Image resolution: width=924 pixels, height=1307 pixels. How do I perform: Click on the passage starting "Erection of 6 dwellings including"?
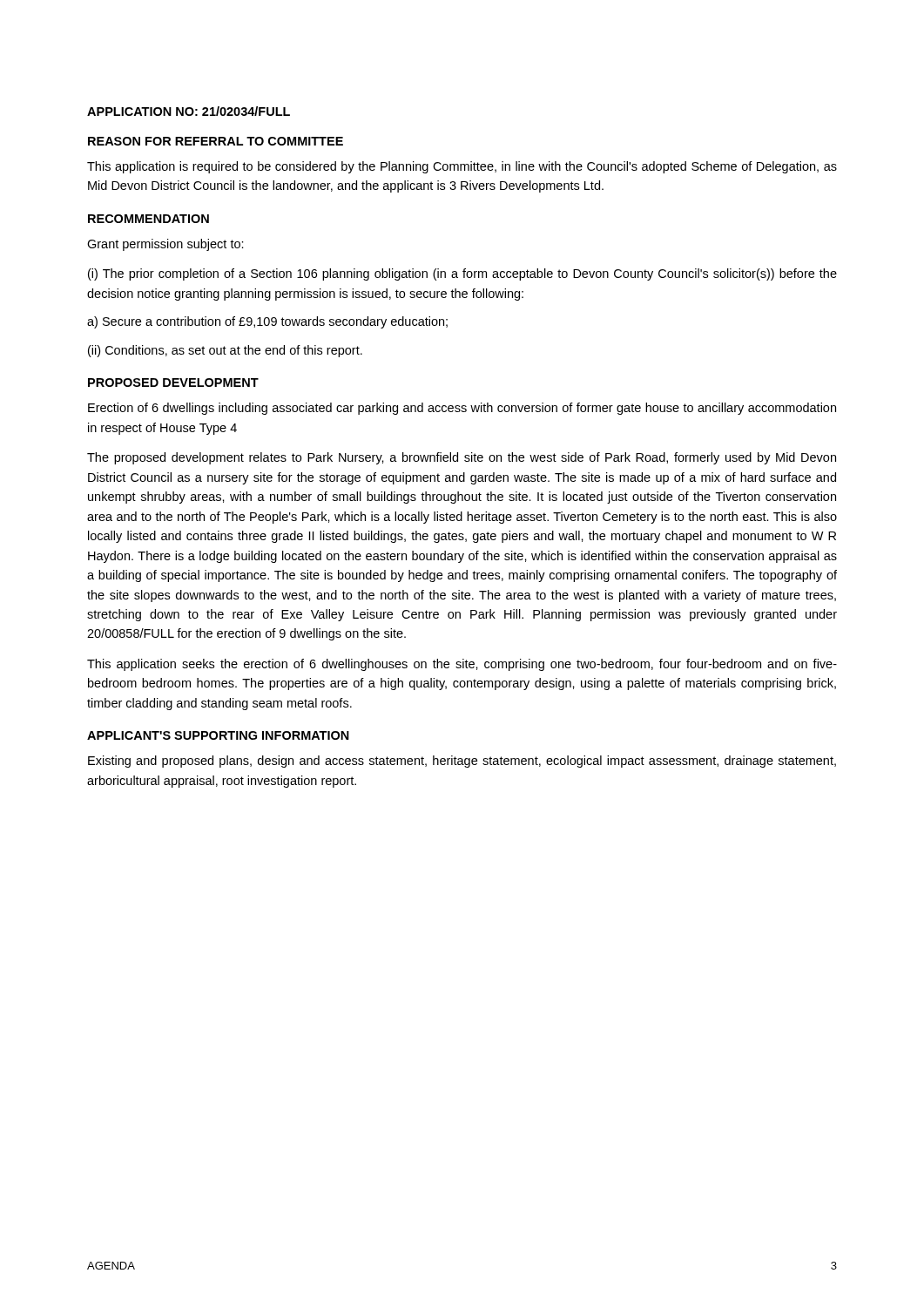click(x=462, y=418)
